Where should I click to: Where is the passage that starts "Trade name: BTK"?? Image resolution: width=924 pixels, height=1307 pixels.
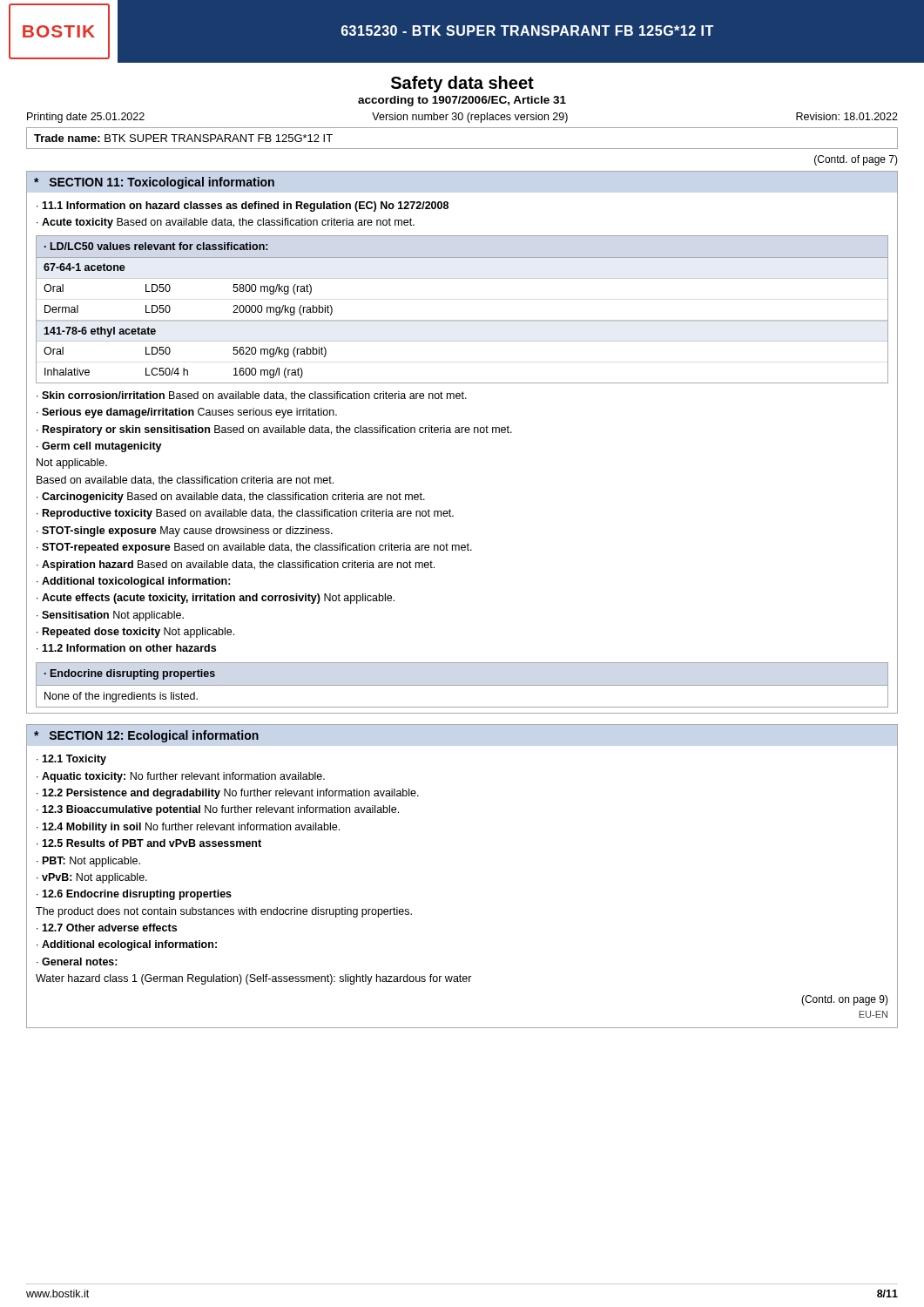183,138
